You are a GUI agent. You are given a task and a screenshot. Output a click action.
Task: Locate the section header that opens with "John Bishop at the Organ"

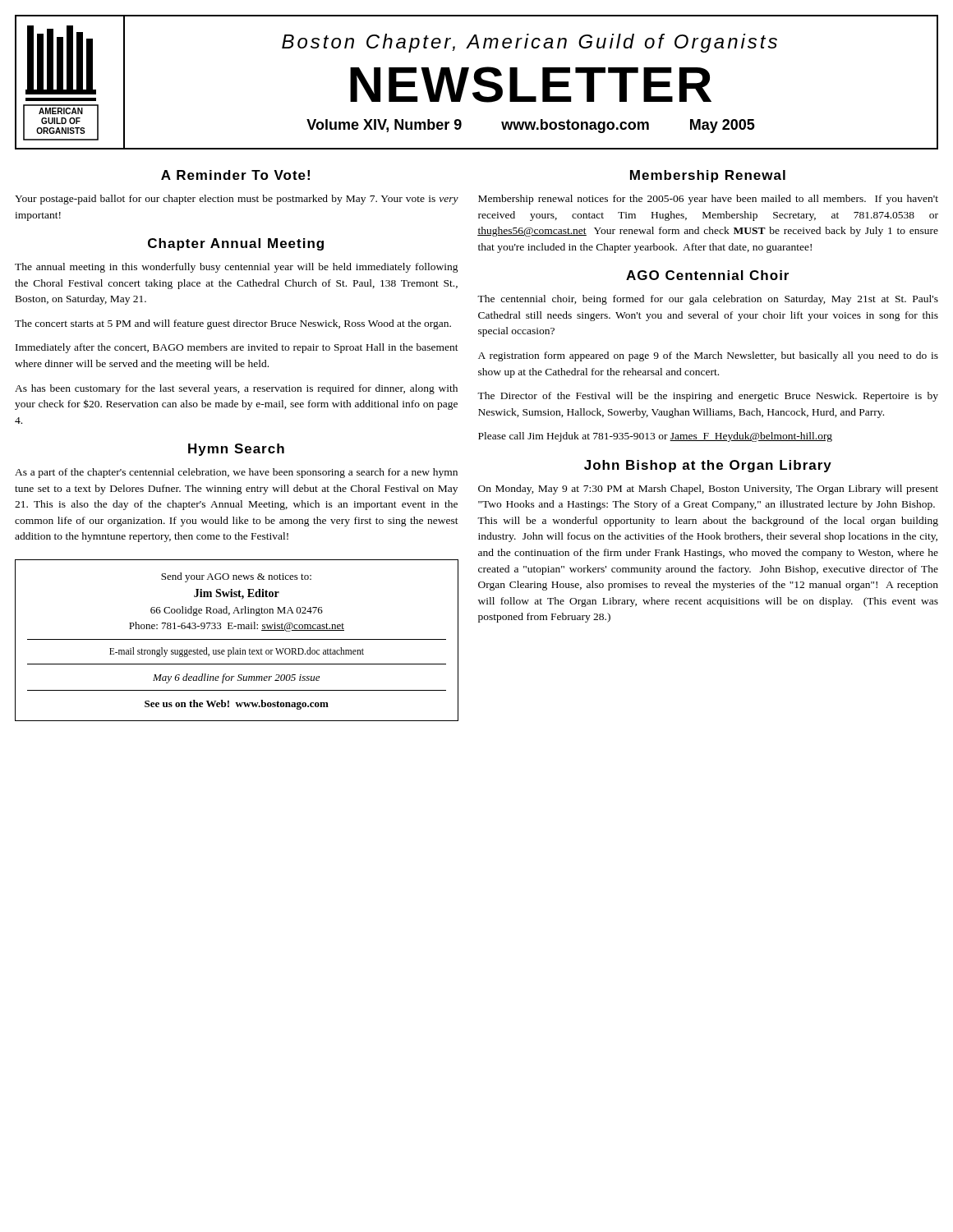(x=708, y=465)
